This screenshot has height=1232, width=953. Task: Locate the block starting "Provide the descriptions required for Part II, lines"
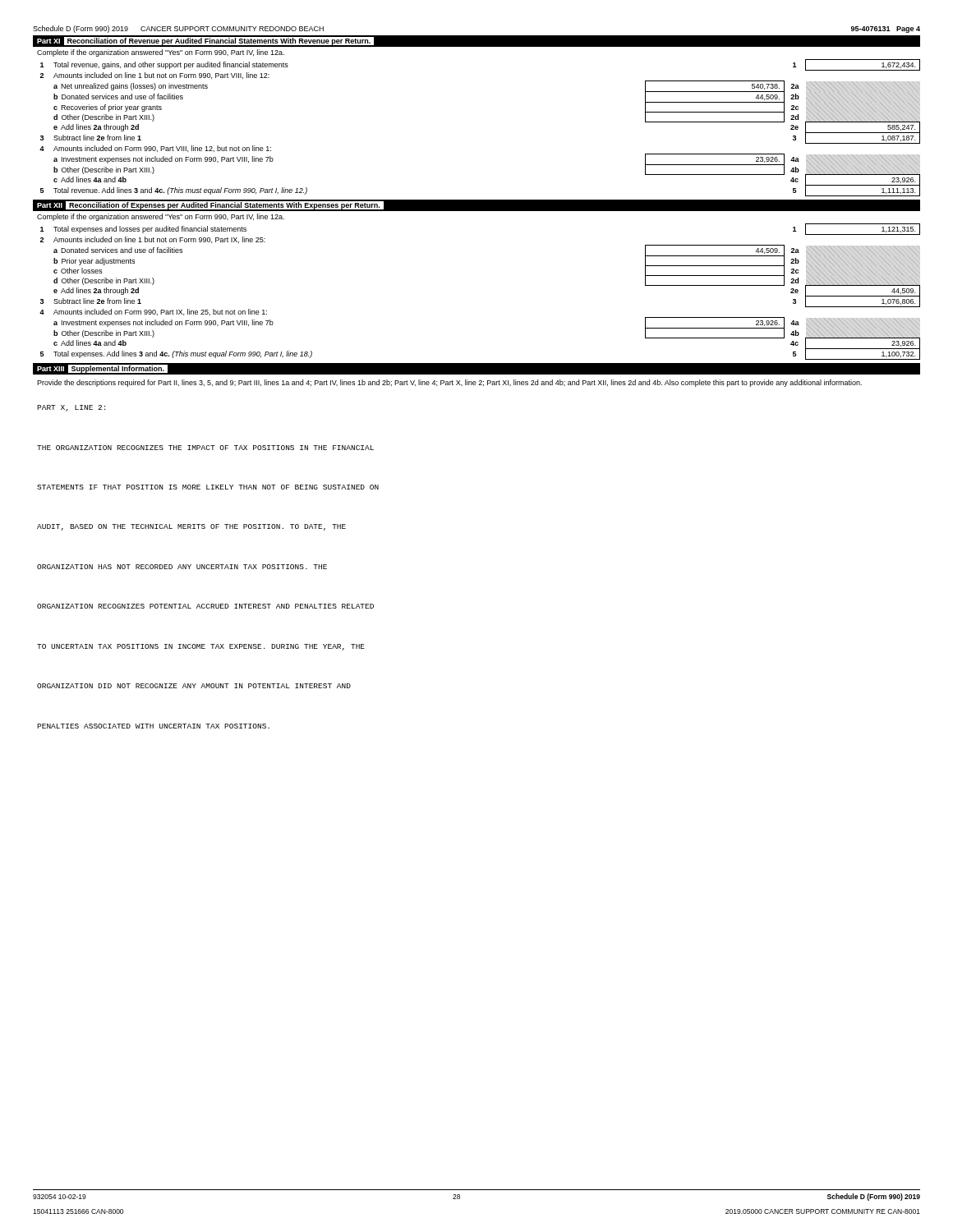coord(450,383)
